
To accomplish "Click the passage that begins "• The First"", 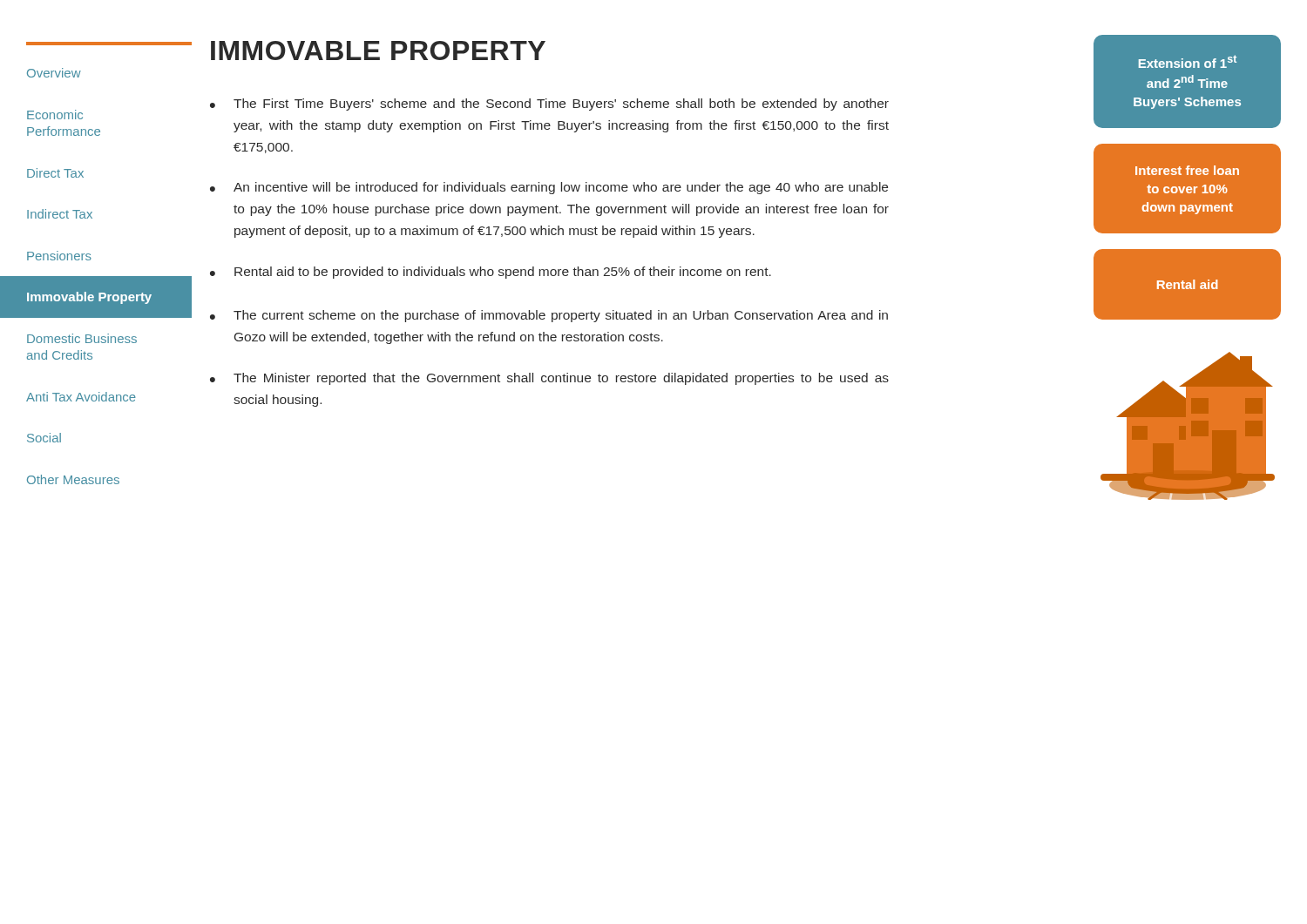I will (x=549, y=126).
